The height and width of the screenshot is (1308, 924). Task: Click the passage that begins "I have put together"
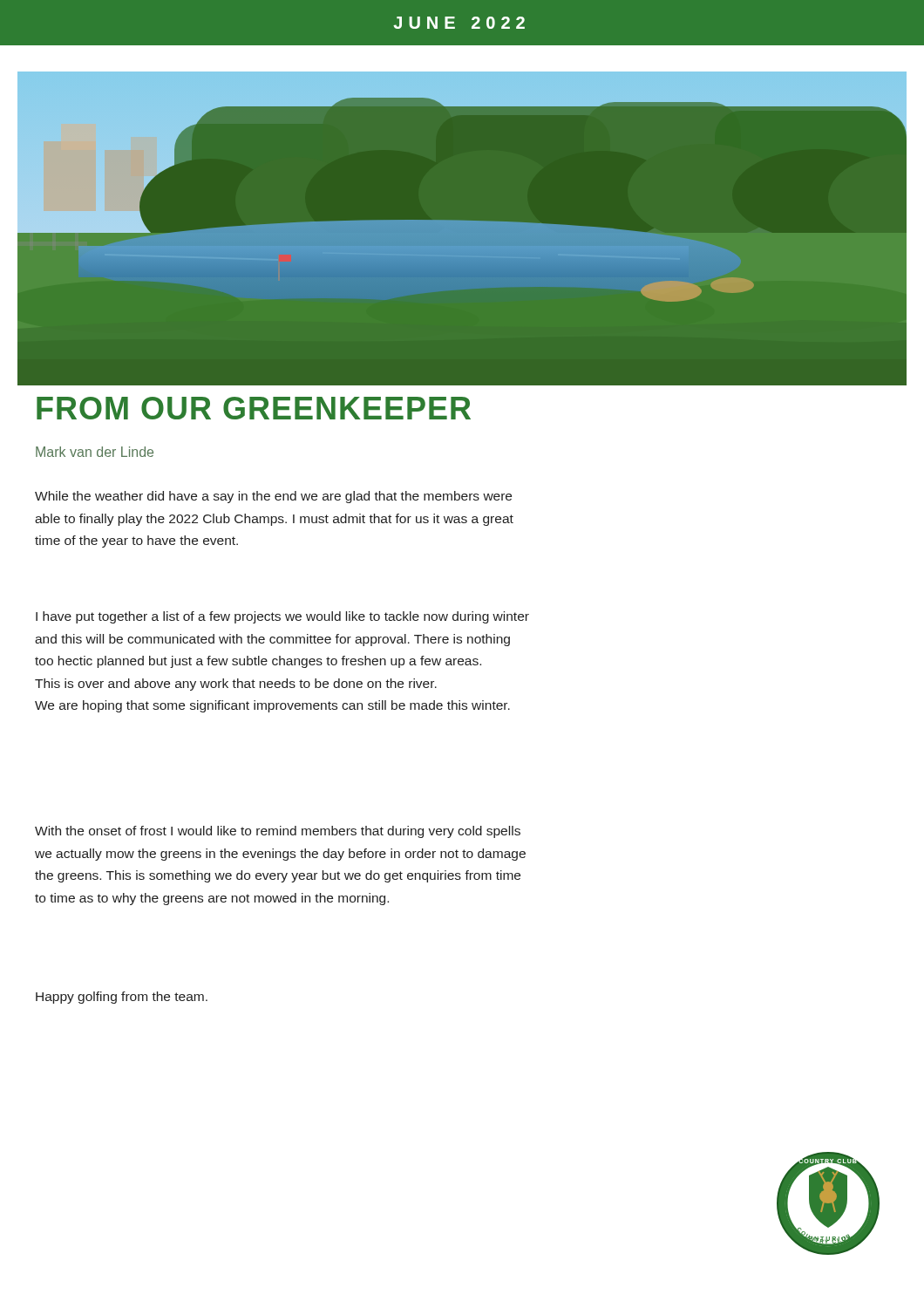pos(282,661)
